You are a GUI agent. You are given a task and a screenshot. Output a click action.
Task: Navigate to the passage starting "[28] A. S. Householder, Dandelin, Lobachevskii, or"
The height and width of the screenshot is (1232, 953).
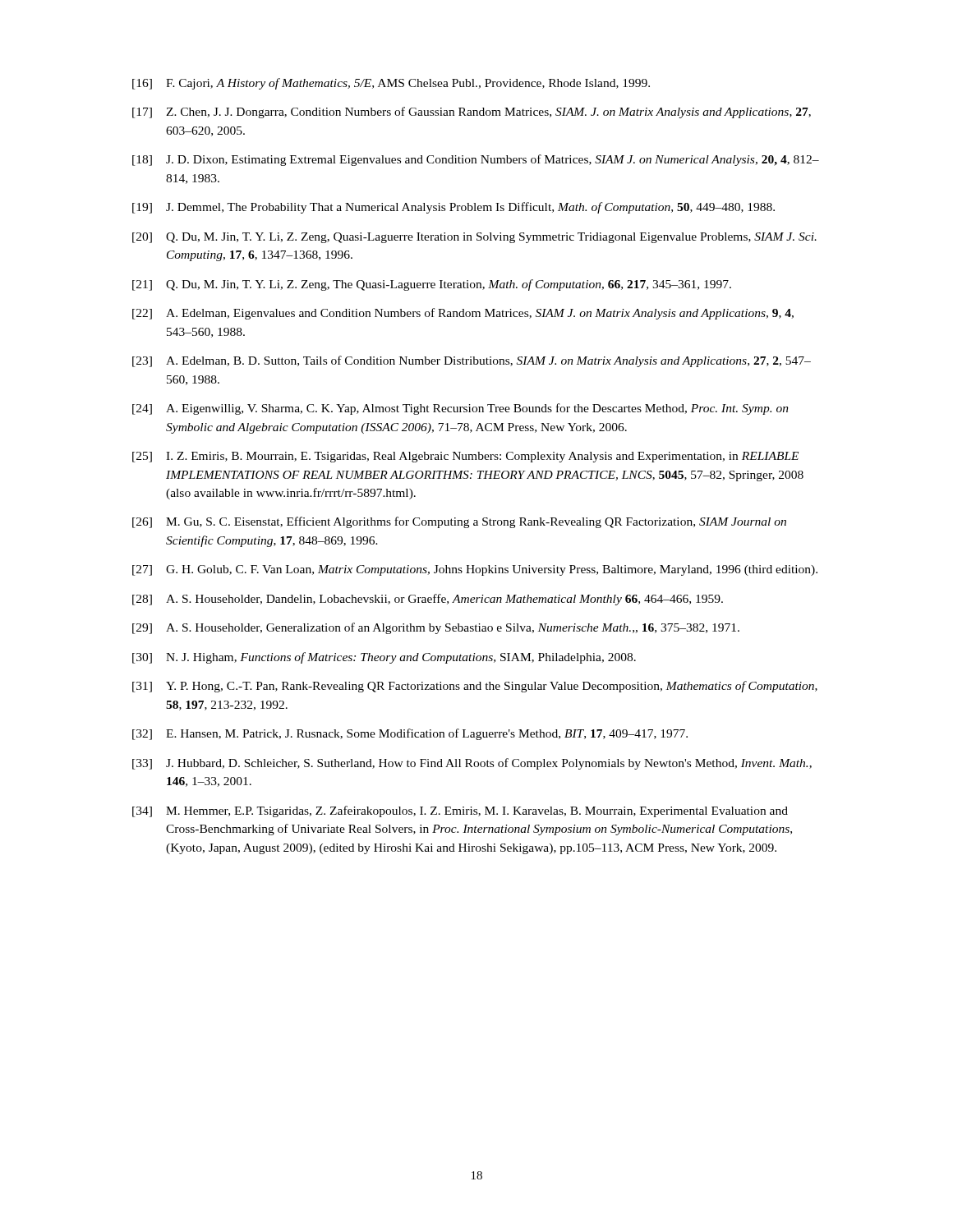[476, 599]
